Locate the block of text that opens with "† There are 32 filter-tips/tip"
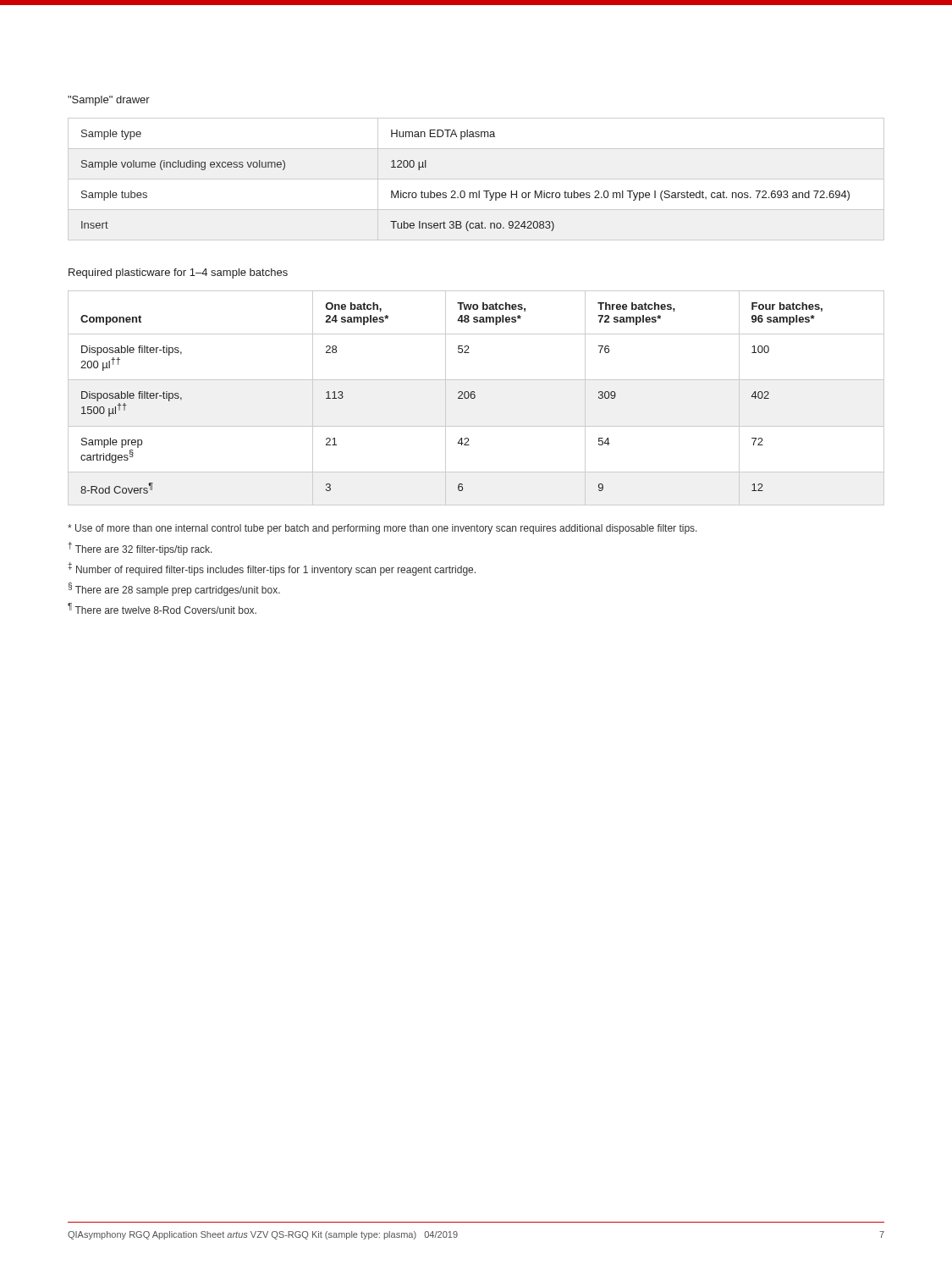Screen dimensions: 1270x952 (140, 548)
